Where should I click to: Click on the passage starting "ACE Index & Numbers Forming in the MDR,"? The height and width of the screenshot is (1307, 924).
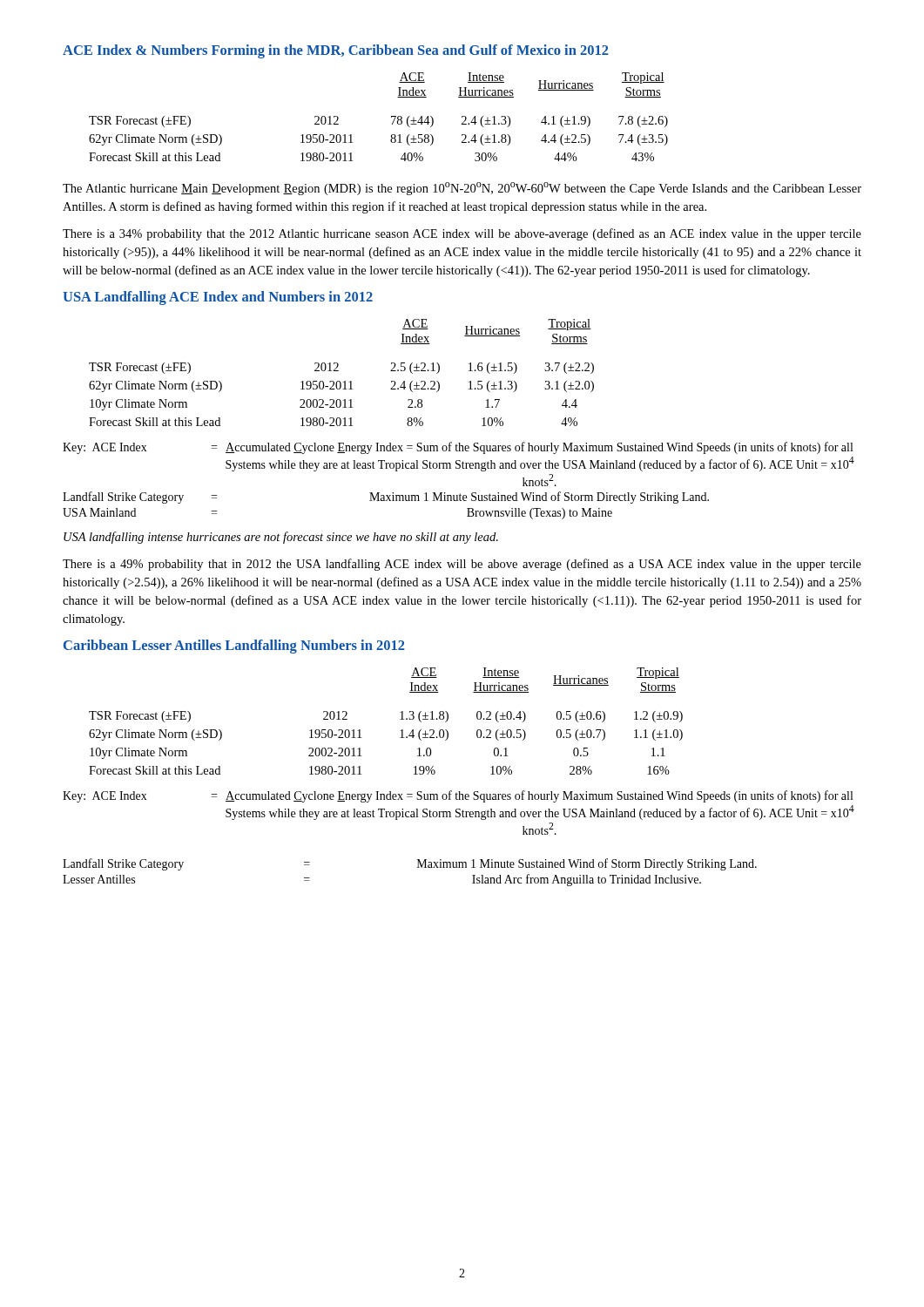tap(462, 51)
